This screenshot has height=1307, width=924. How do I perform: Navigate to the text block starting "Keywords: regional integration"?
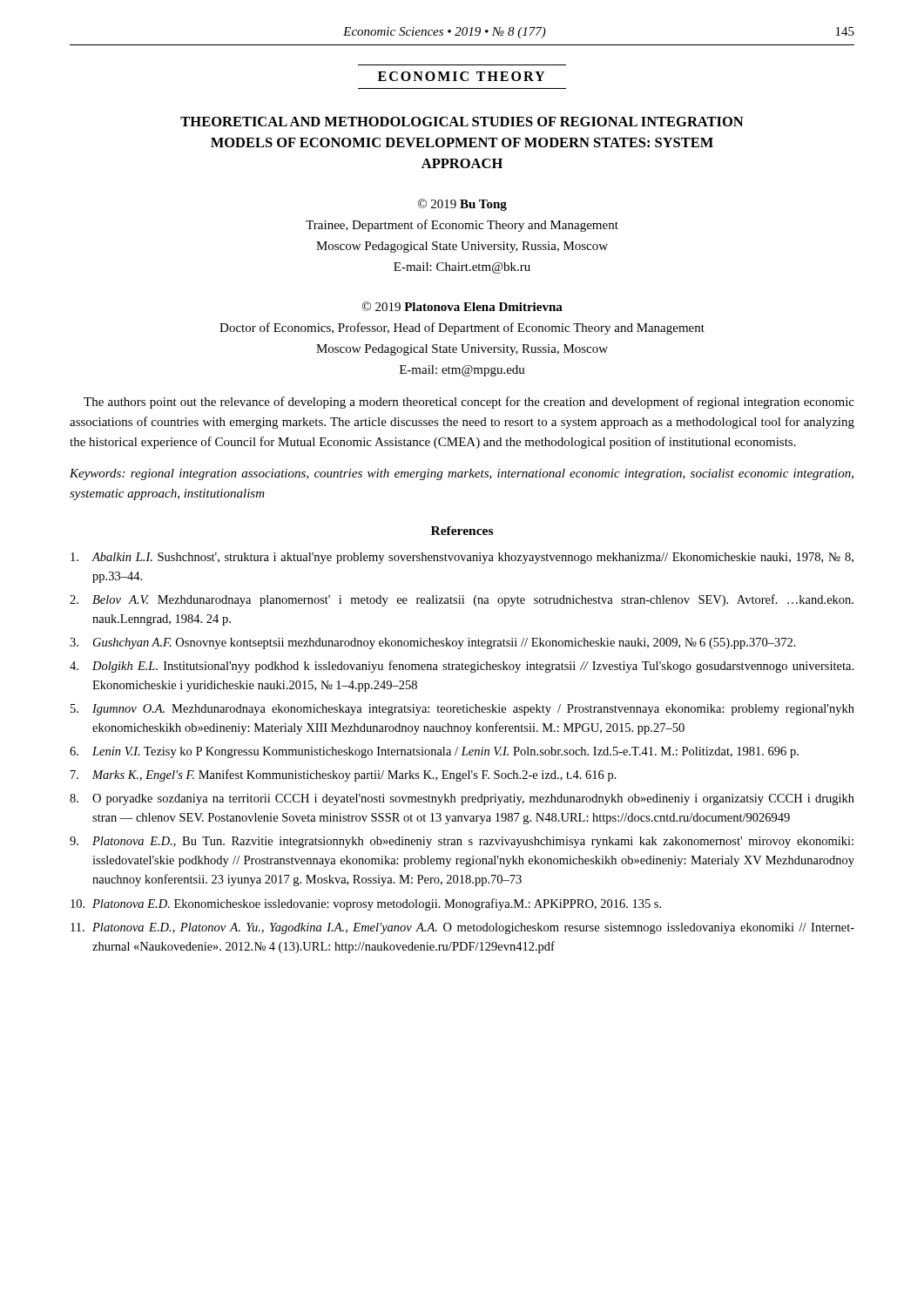(x=462, y=483)
